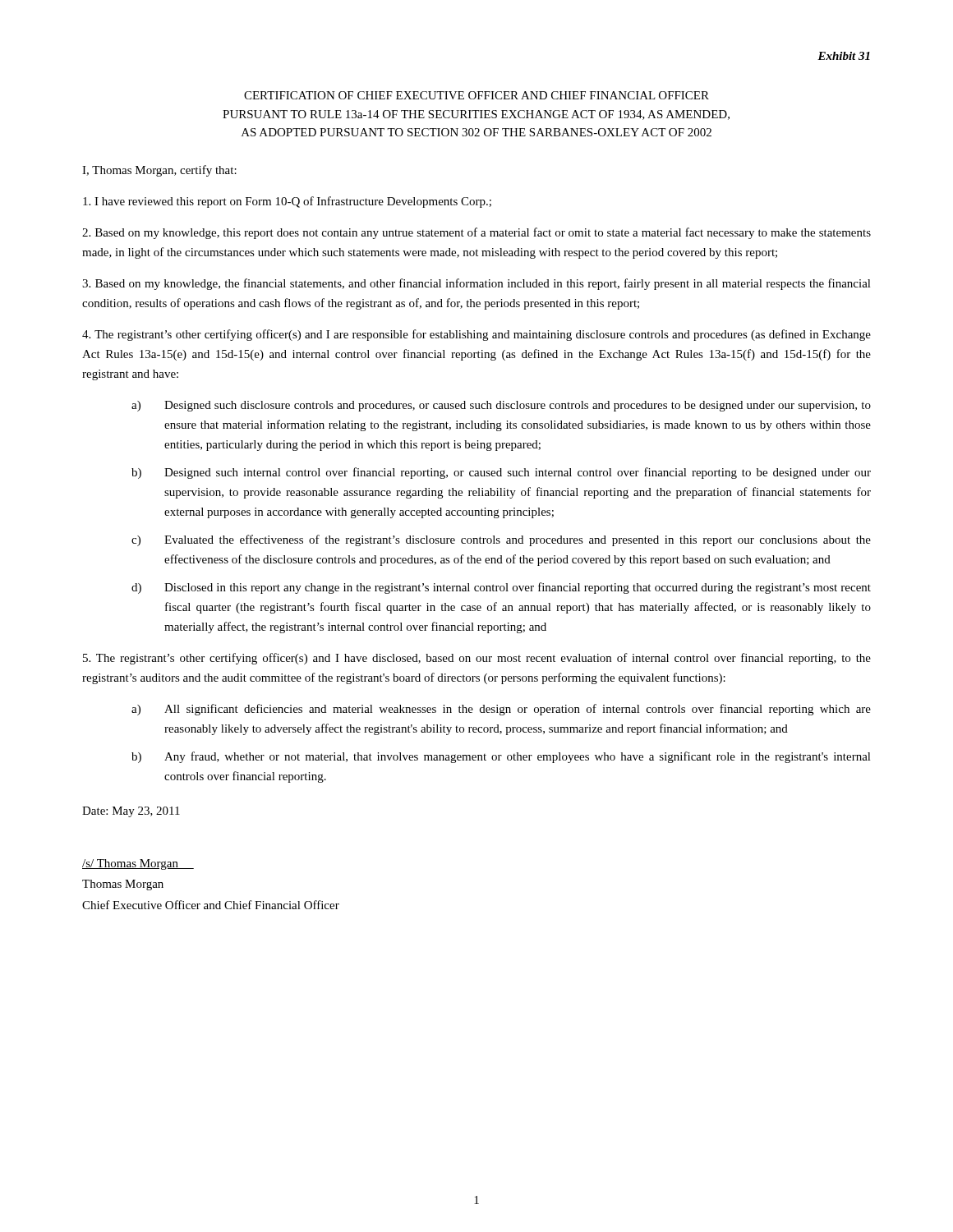Find the passage starting "Date: May 23, 2011"

tap(131, 810)
